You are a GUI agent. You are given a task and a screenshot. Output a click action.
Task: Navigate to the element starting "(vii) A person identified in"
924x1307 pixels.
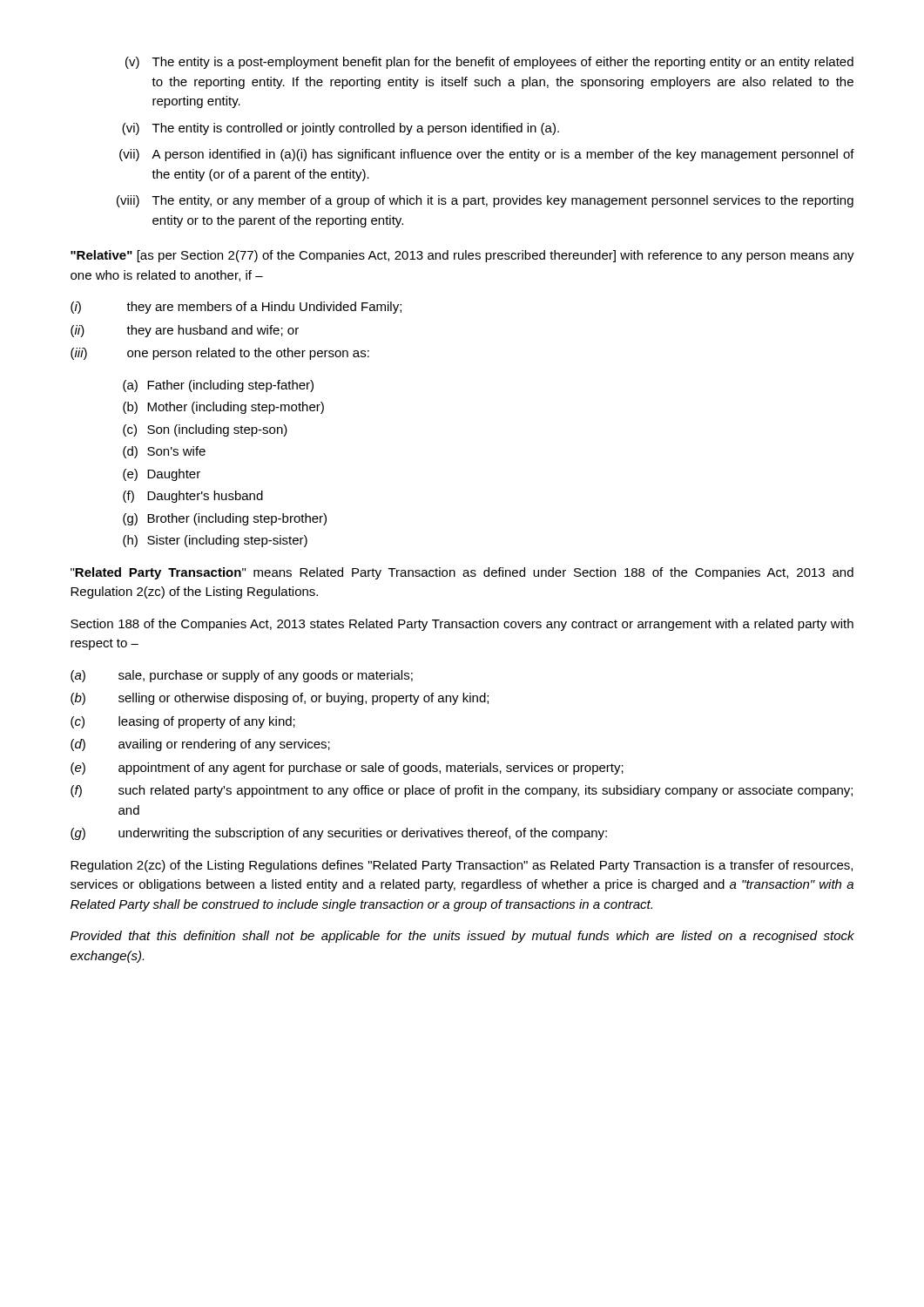tap(462, 164)
